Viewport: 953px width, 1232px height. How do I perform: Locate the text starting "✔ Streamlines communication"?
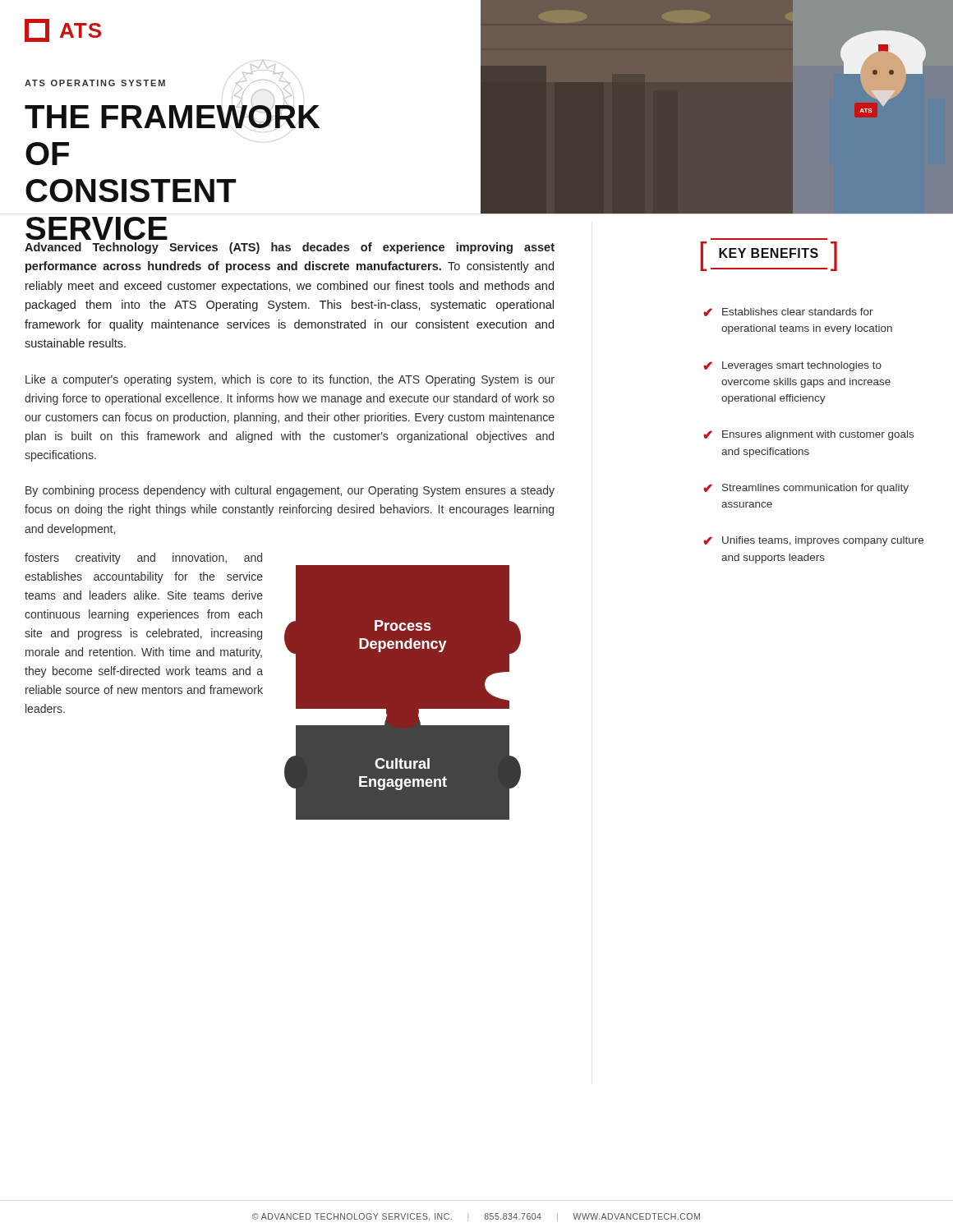[815, 496]
